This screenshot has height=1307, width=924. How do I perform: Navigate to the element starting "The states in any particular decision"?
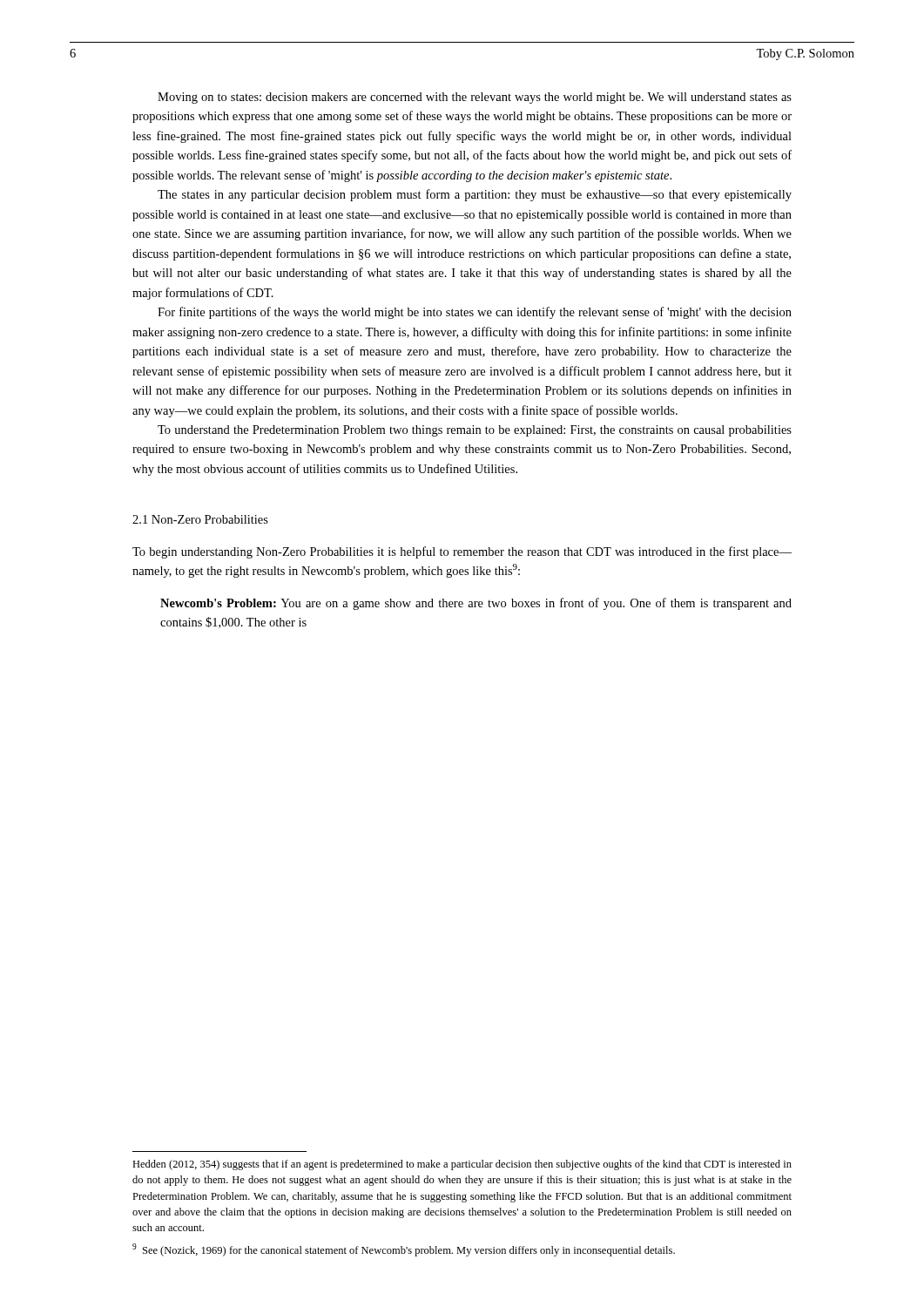[x=462, y=244]
